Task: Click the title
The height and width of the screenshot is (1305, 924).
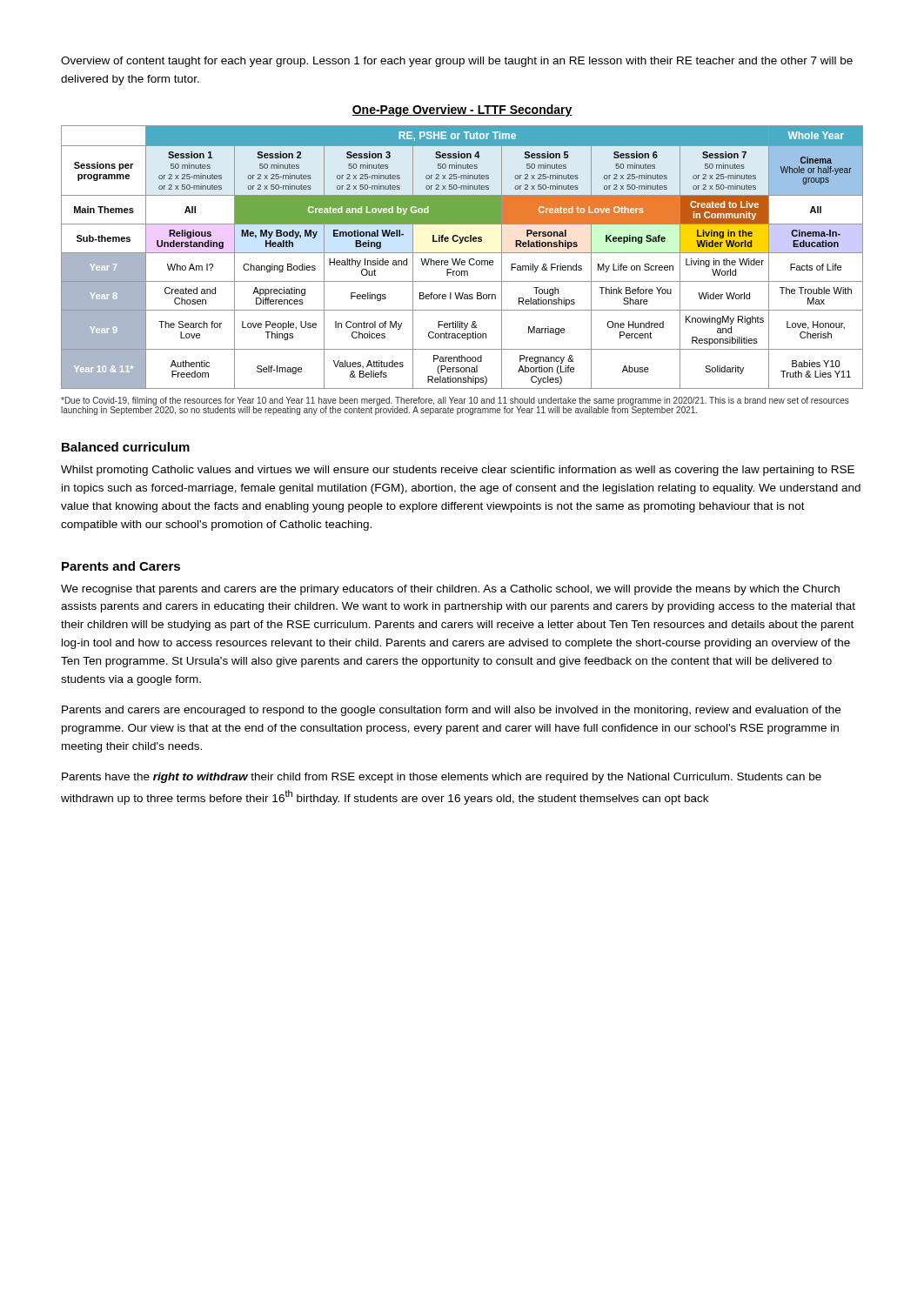Action: pyautogui.click(x=462, y=109)
